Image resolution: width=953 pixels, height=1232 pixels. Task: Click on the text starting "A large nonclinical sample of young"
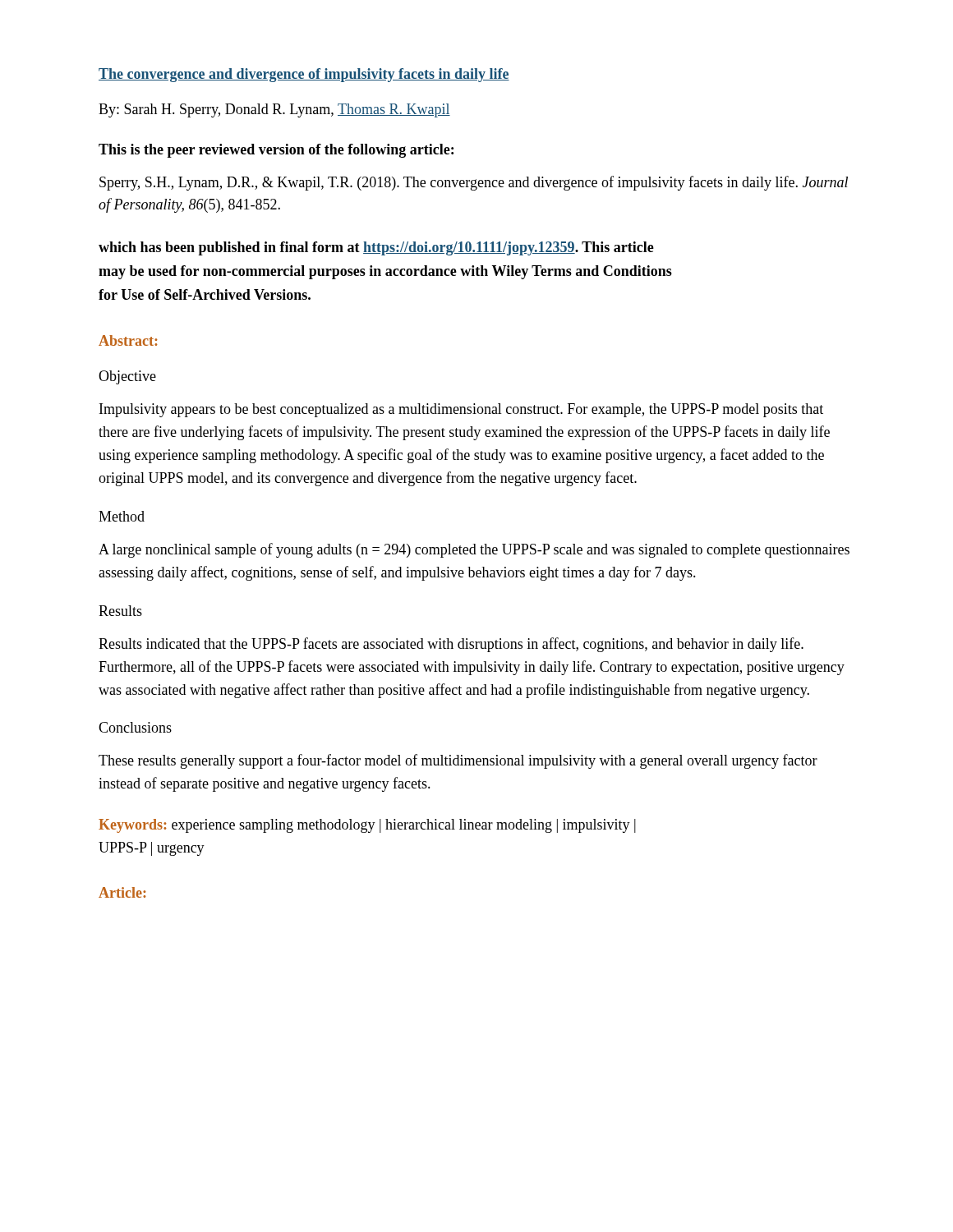pos(474,561)
